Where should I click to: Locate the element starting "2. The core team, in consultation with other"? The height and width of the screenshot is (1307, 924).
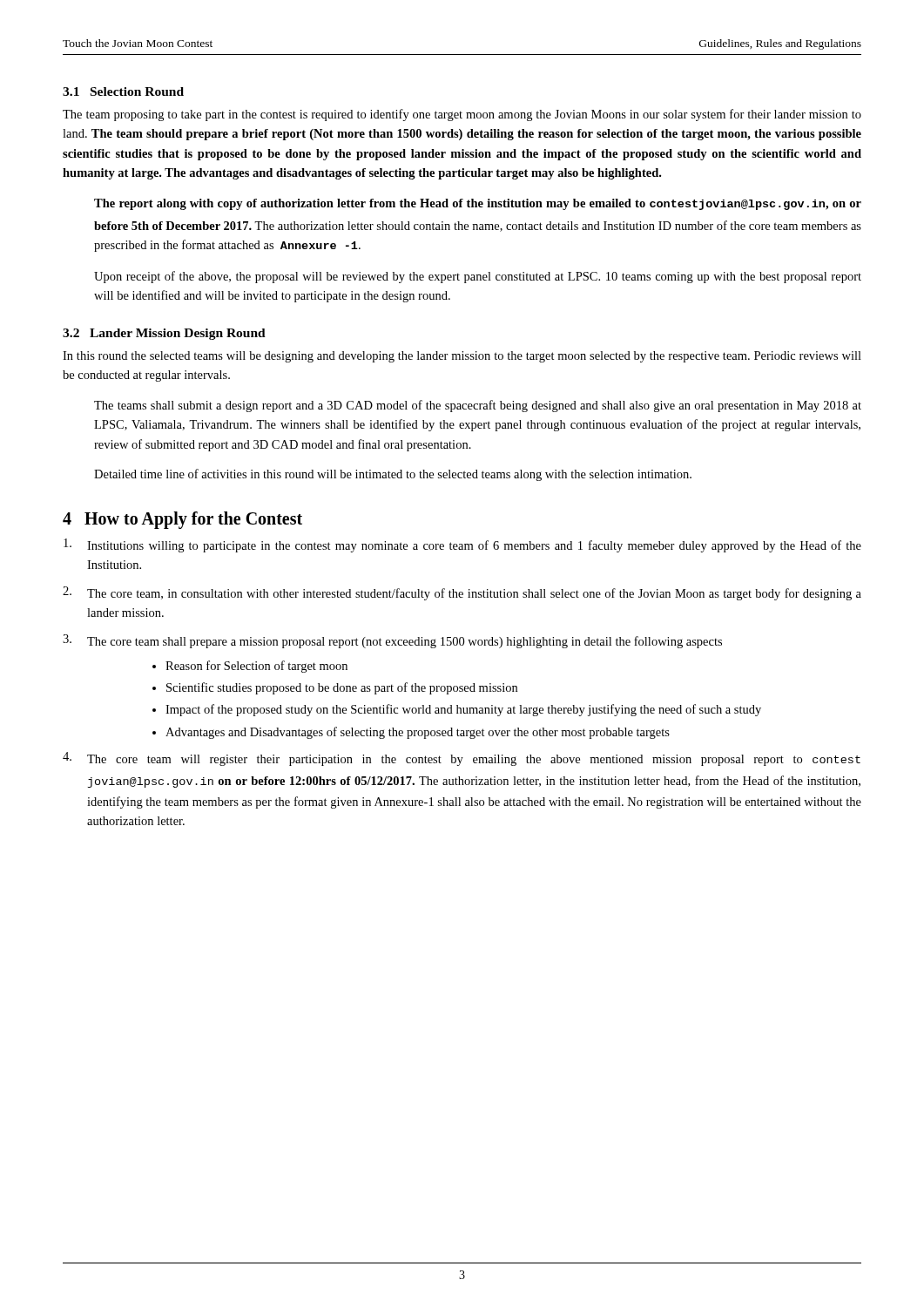(462, 603)
